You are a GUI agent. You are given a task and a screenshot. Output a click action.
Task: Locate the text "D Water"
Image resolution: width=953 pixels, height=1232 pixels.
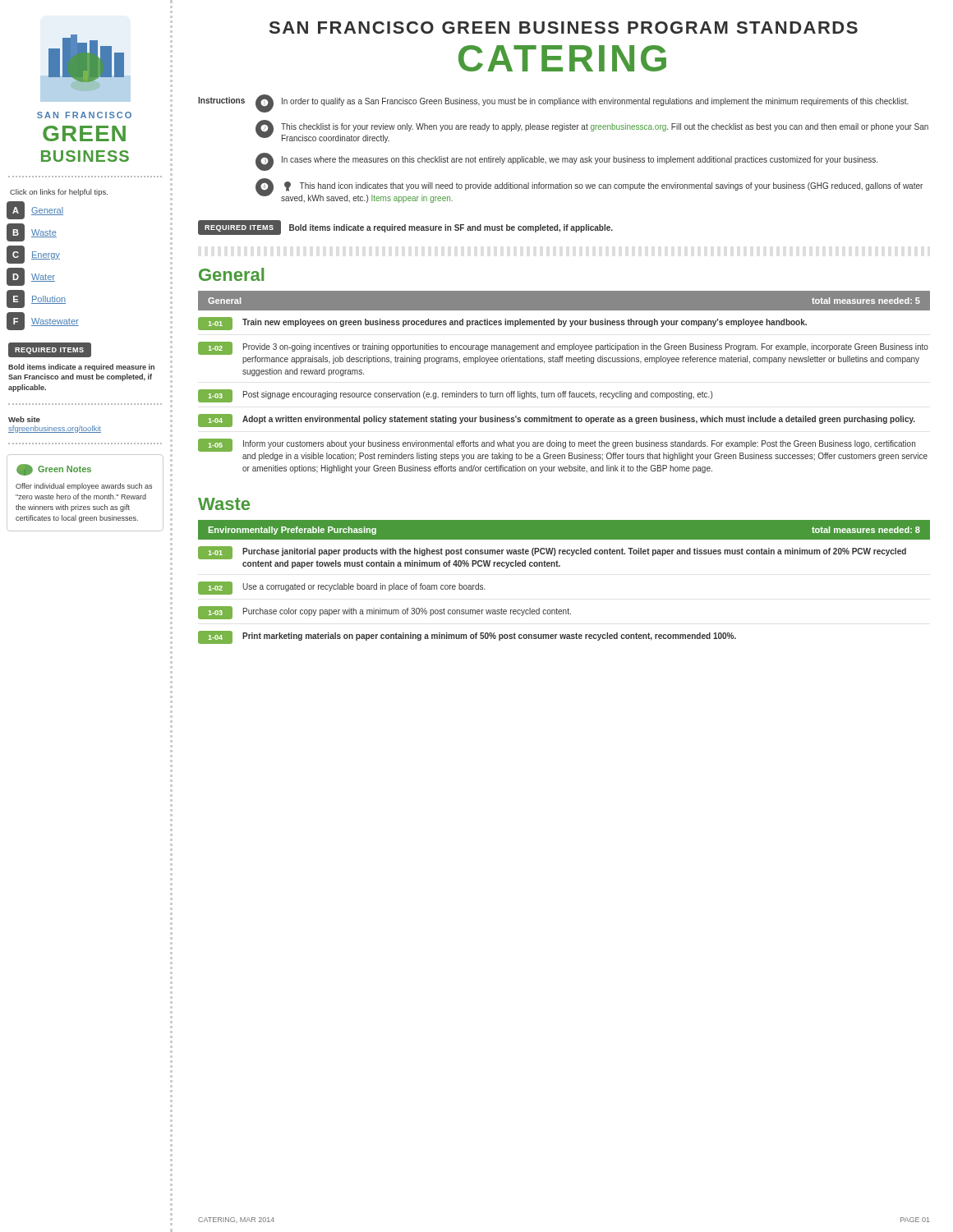tap(31, 277)
